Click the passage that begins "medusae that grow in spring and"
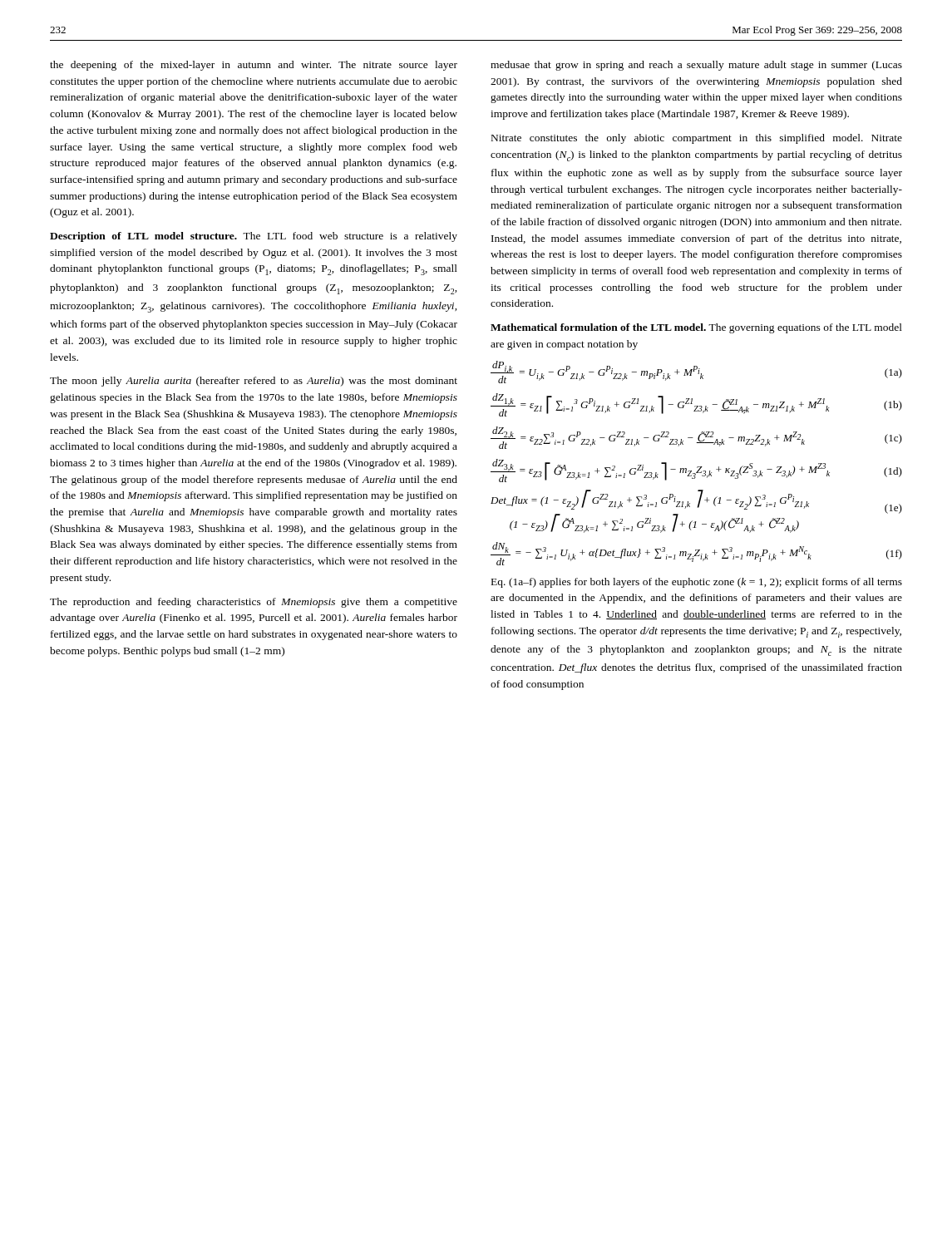This screenshot has width=952, height=1247. [x=696, y=89]
